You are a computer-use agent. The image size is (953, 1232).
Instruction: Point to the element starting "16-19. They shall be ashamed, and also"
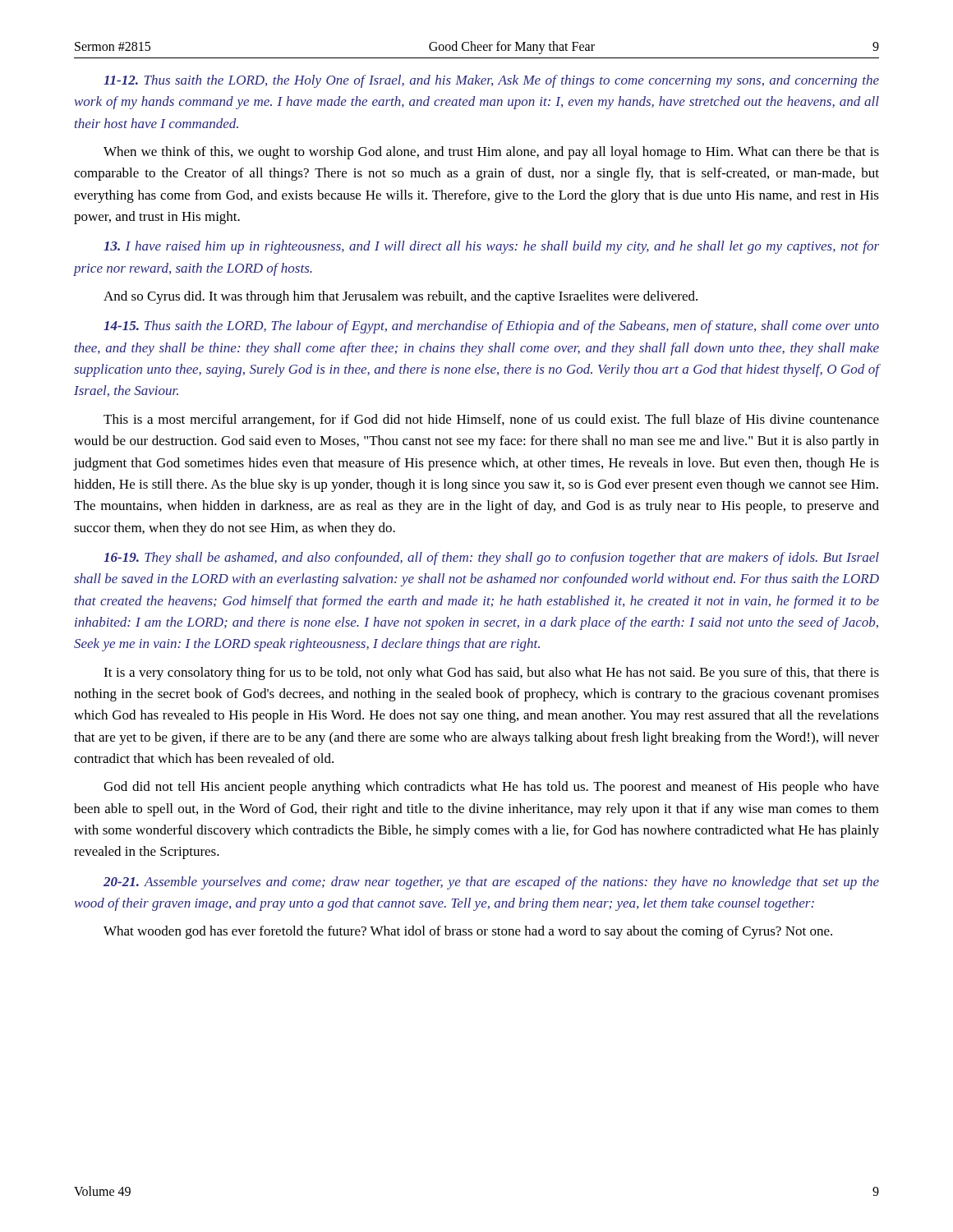pos(476,601)
